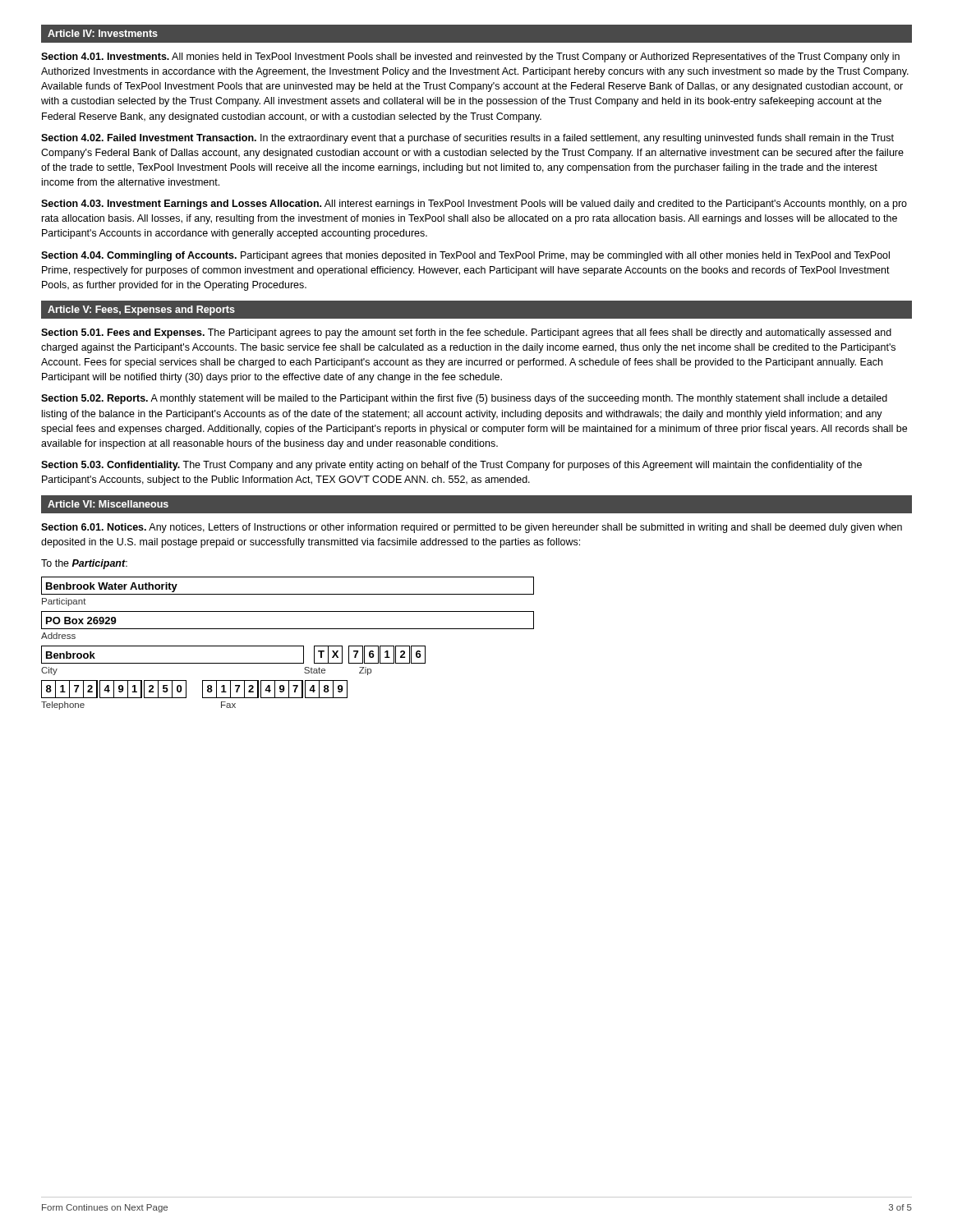
Task: Find the text block with the text "Section 4.01. Investments. All monies held in"
Action: click(x=475, y=86)
